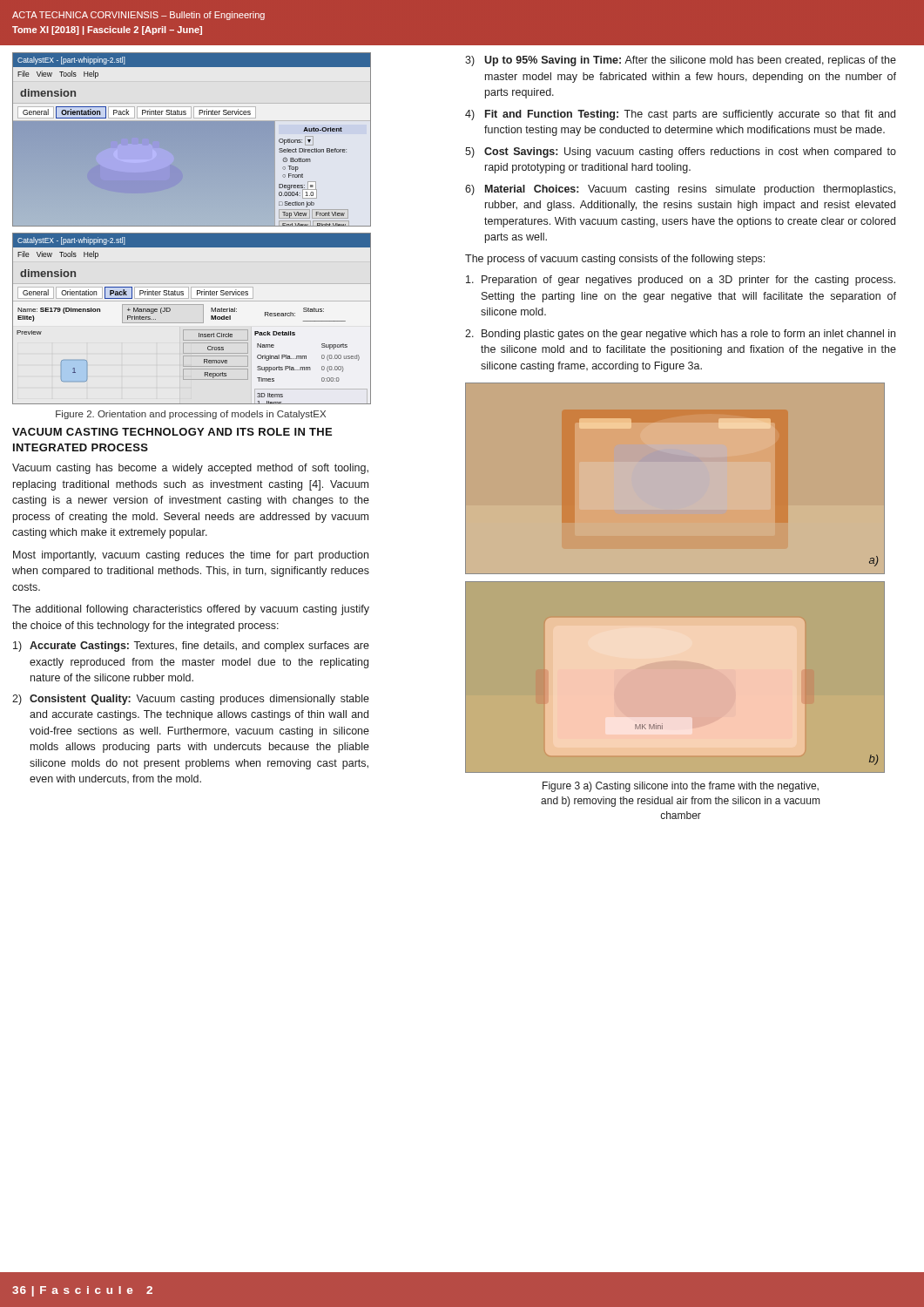Point to the block beginning "The process of vacuum casting consists of the"
Screen dimensions: 1307x924
(615, 258)
